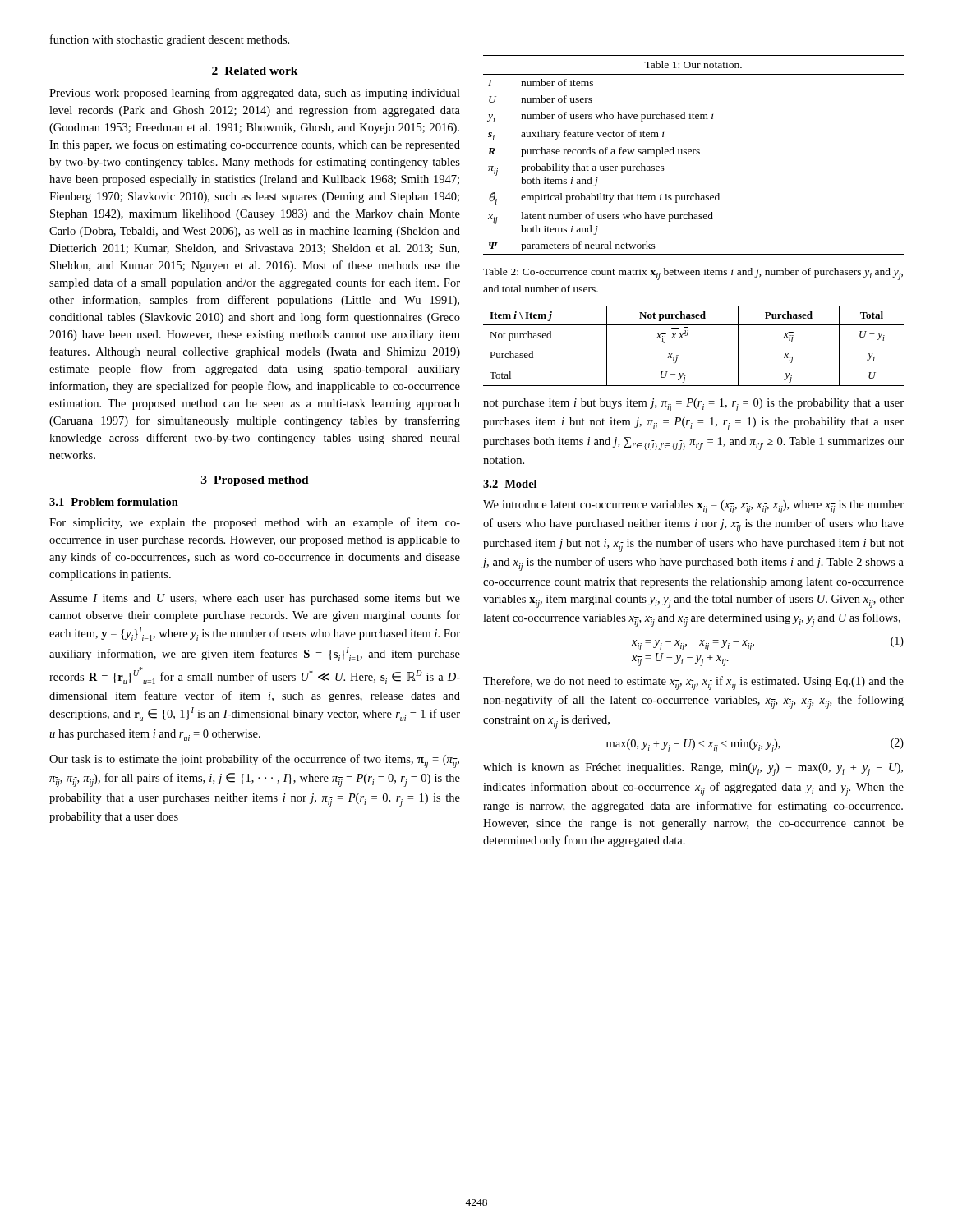
Task: Locate the text block starting "Previous work proposed"
Action: pos(255,274)
